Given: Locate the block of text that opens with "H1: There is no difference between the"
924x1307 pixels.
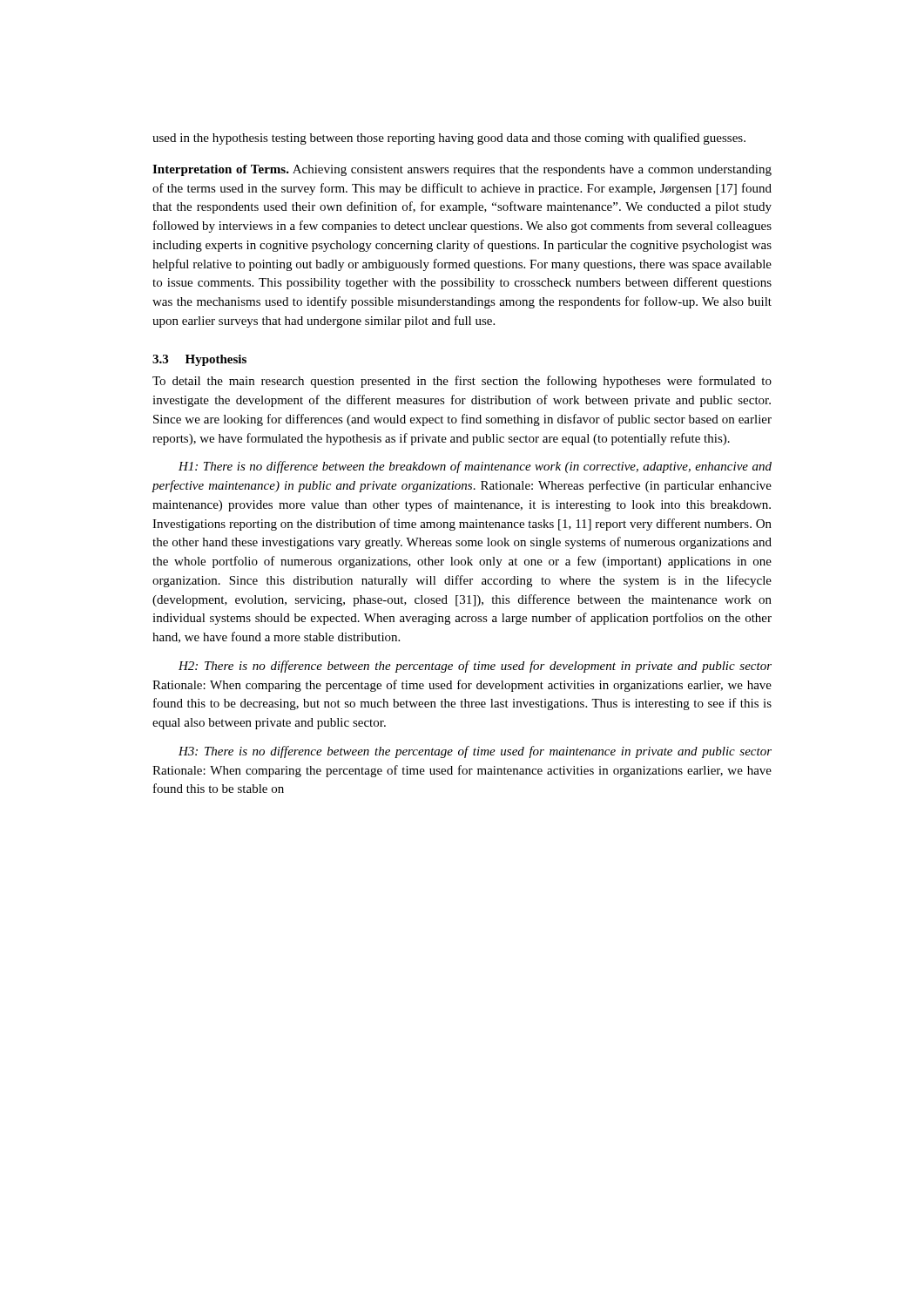Looking at the screenshot, I should click(x=462, y=552).
